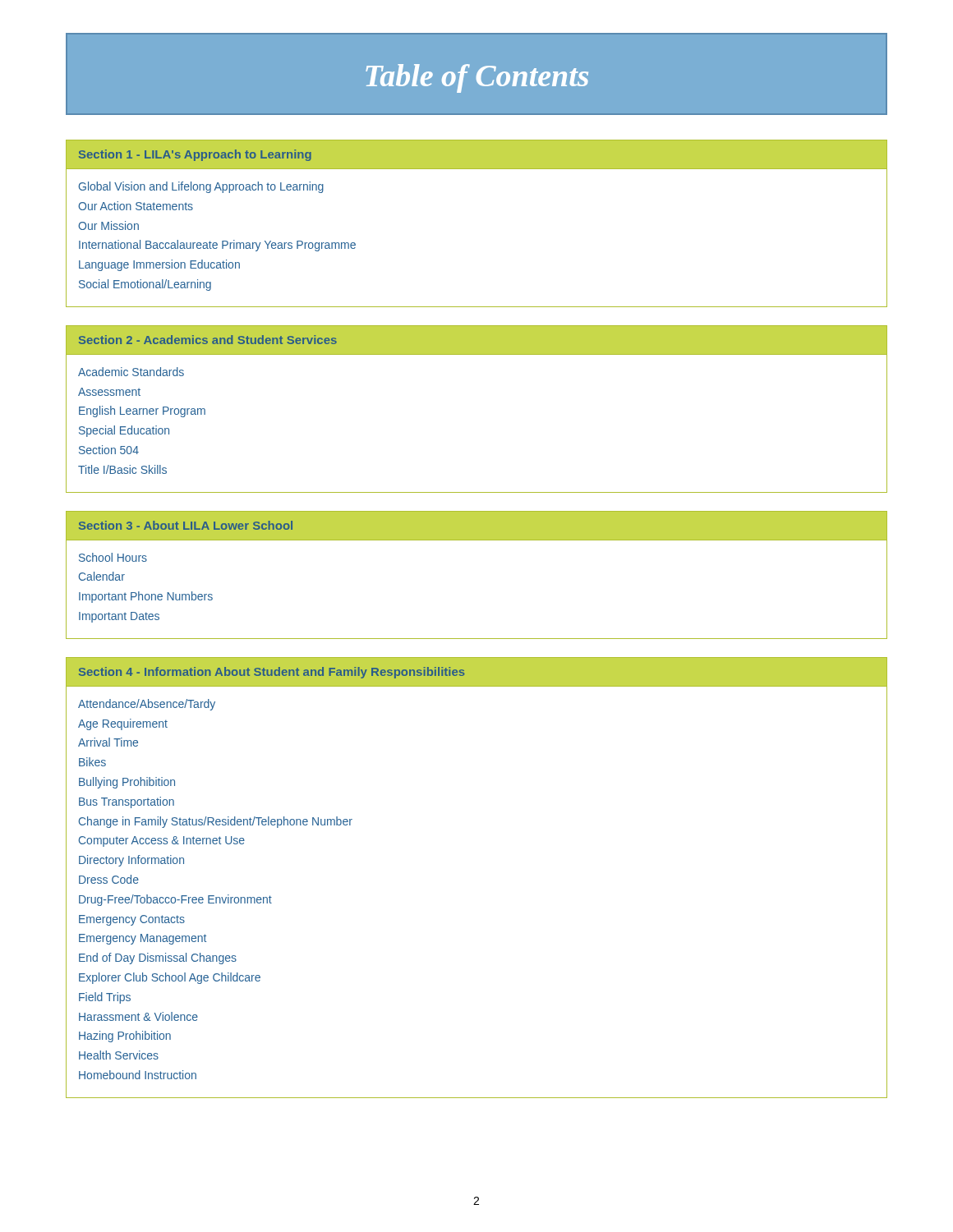Viewport: 953px width, 1232px height.
Task: Locate the element starting "Dress Code"
Action: tap(108, 880)
